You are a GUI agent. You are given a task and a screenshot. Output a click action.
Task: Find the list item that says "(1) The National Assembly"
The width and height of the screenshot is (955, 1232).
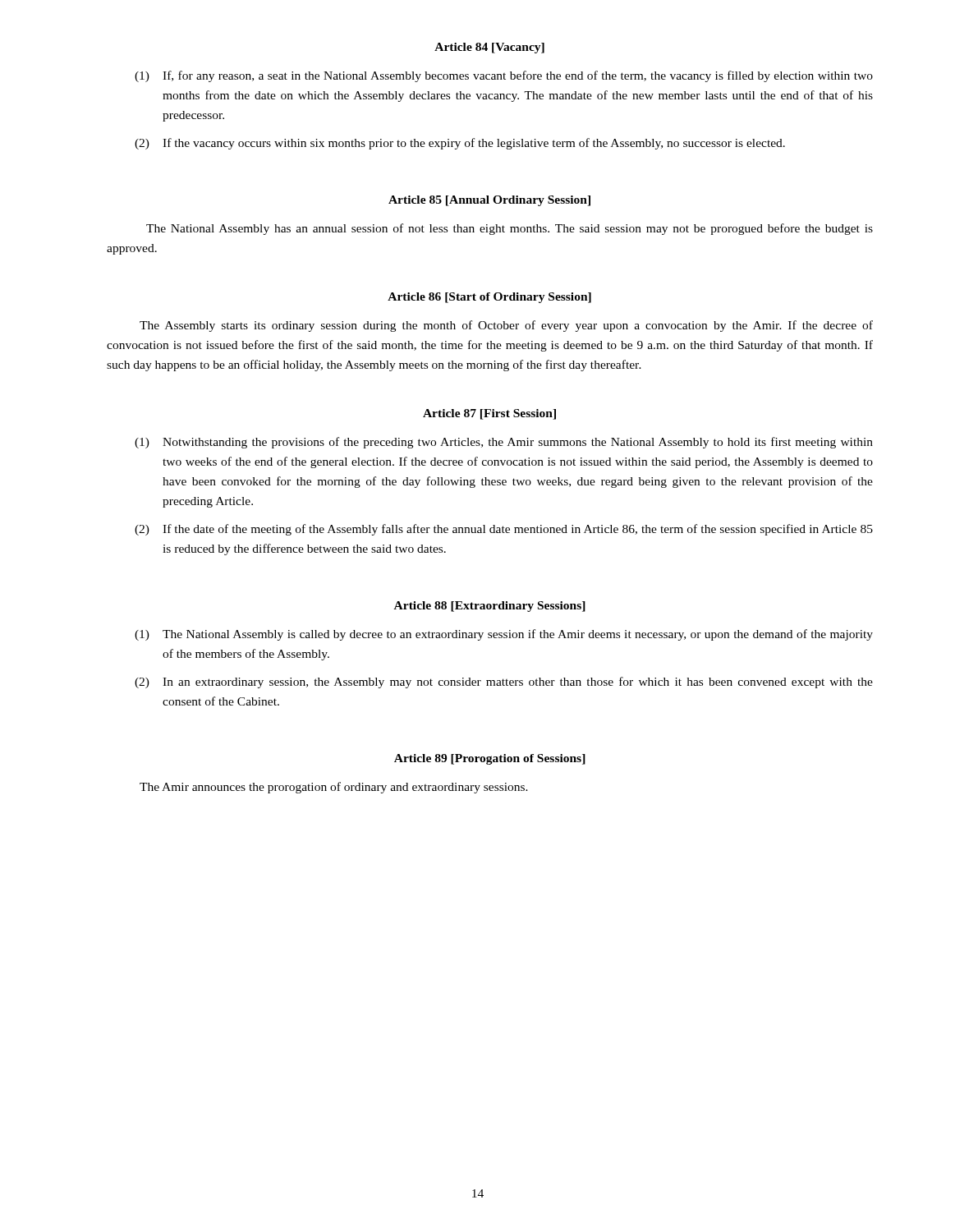490,644
